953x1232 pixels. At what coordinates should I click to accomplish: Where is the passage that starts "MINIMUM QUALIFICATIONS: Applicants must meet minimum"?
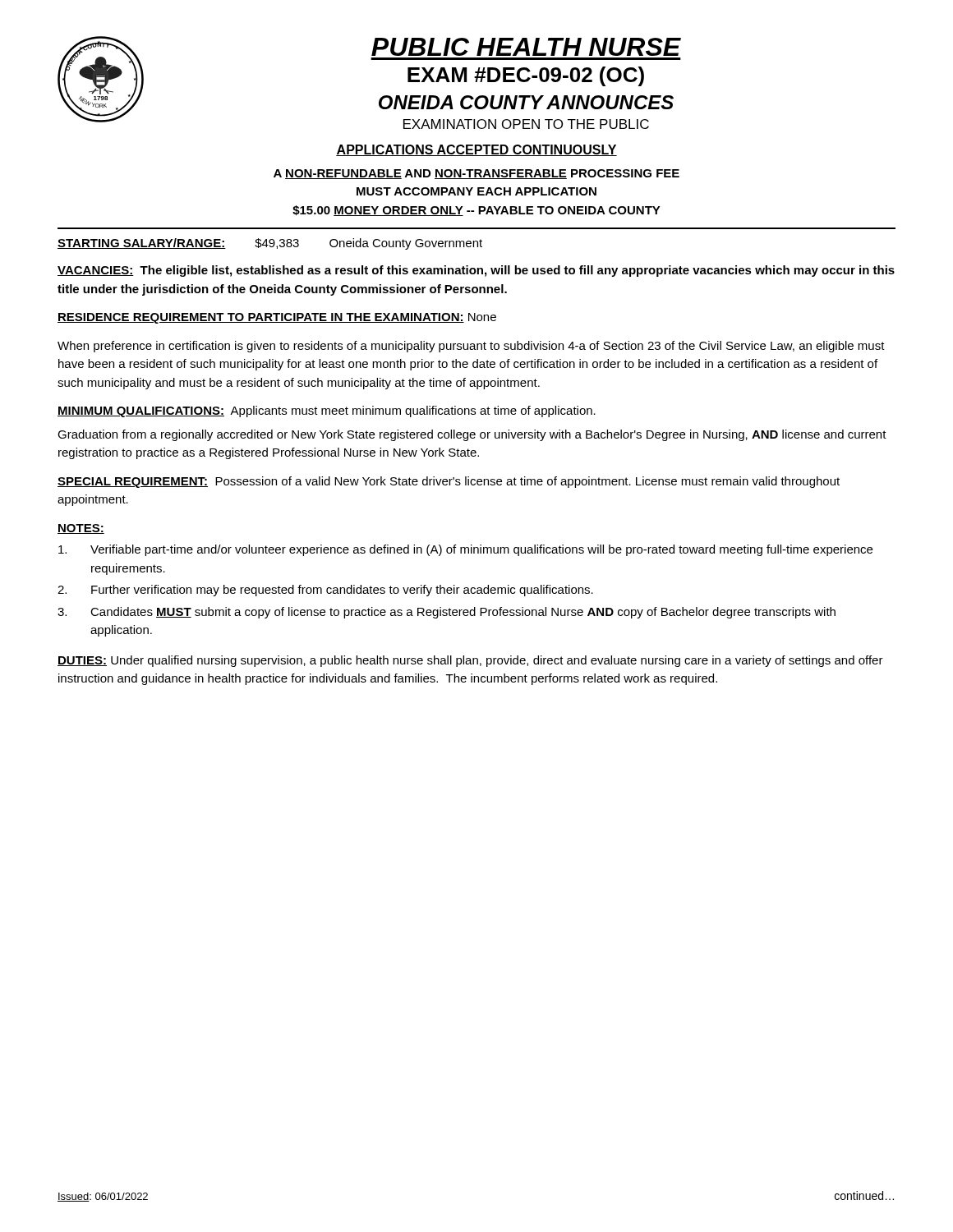[x=327, y=411]
